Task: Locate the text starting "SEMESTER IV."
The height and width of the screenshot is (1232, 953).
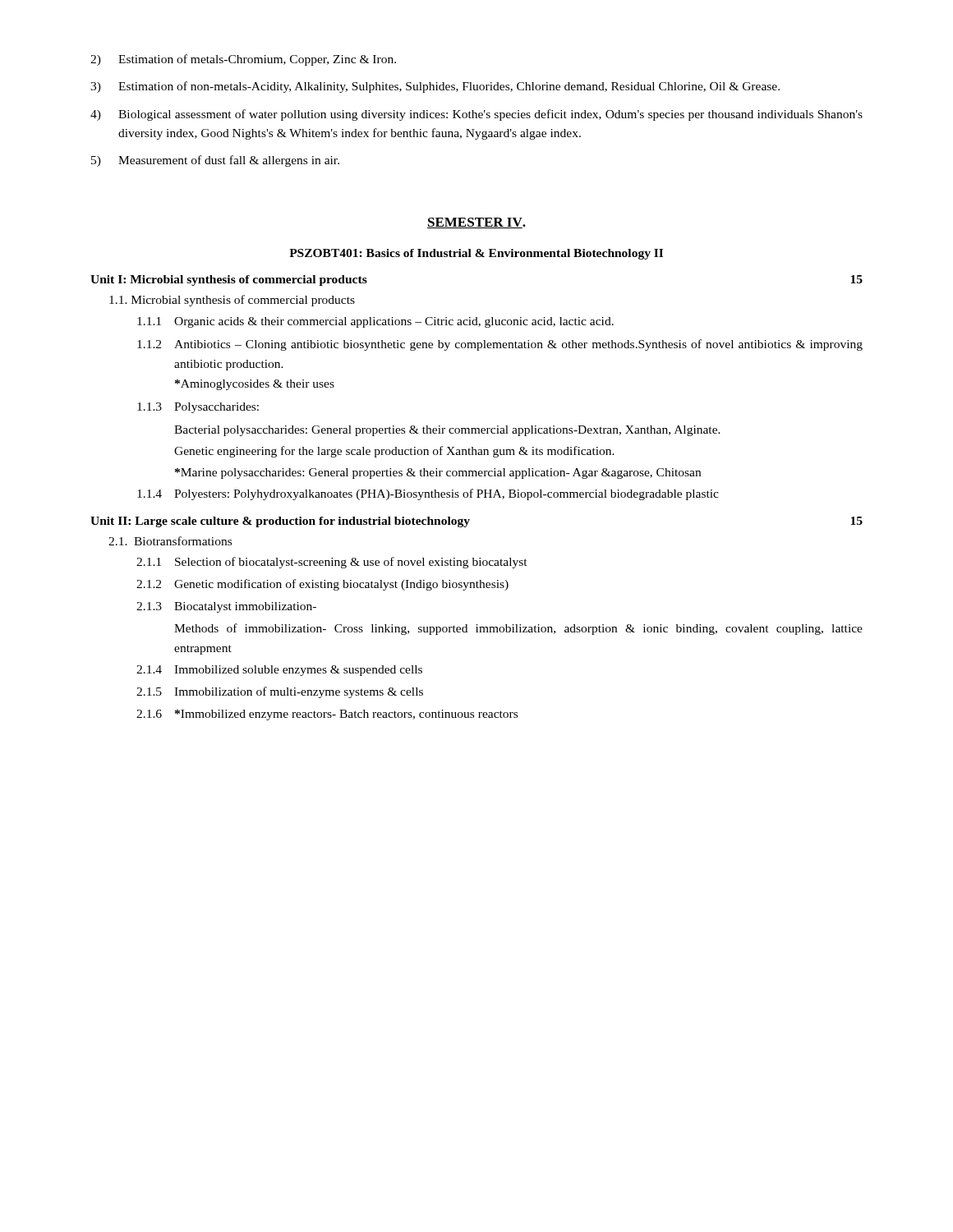Action: tap(476, 222)
